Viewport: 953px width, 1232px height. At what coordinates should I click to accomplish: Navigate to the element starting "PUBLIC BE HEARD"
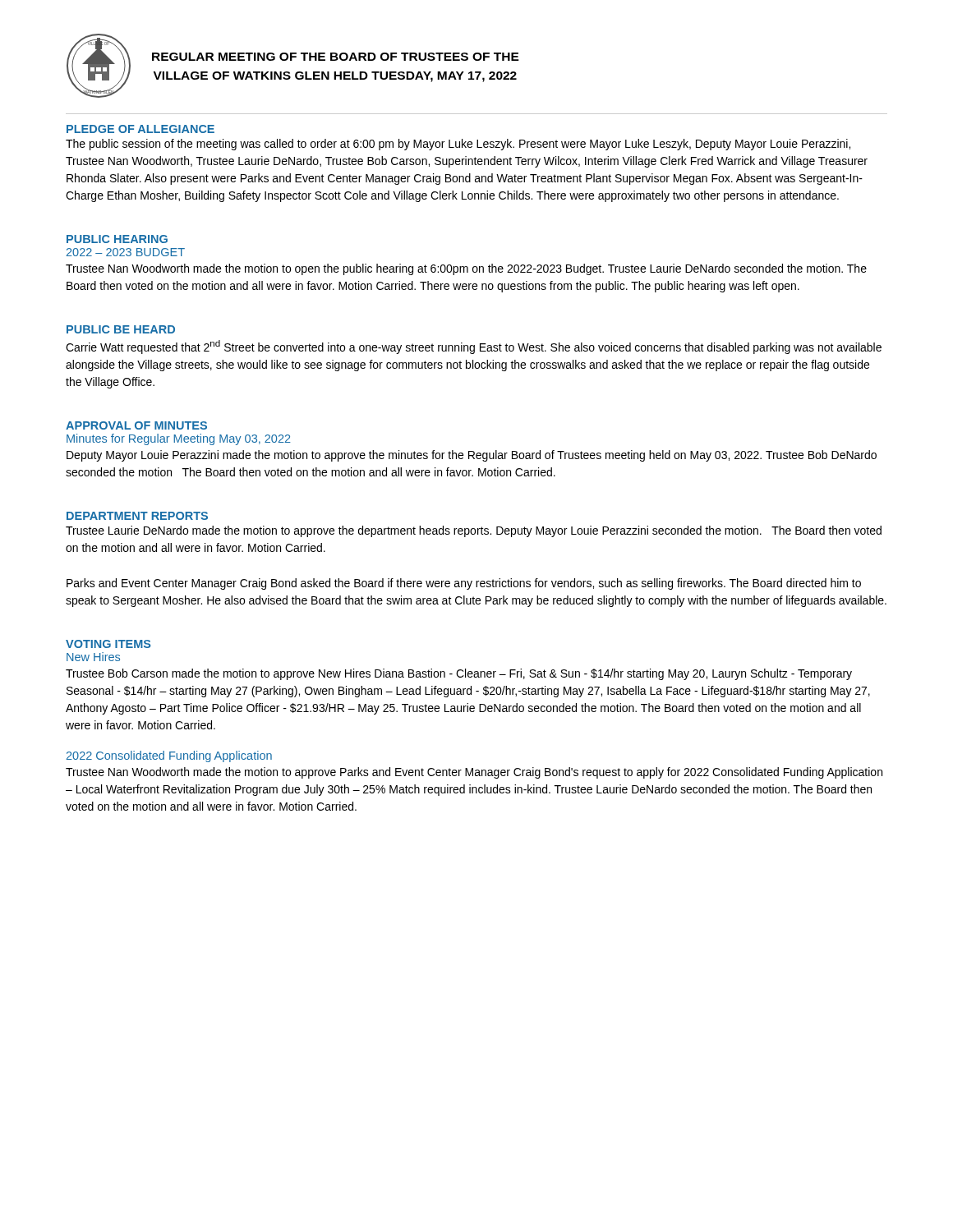(121, 329)
